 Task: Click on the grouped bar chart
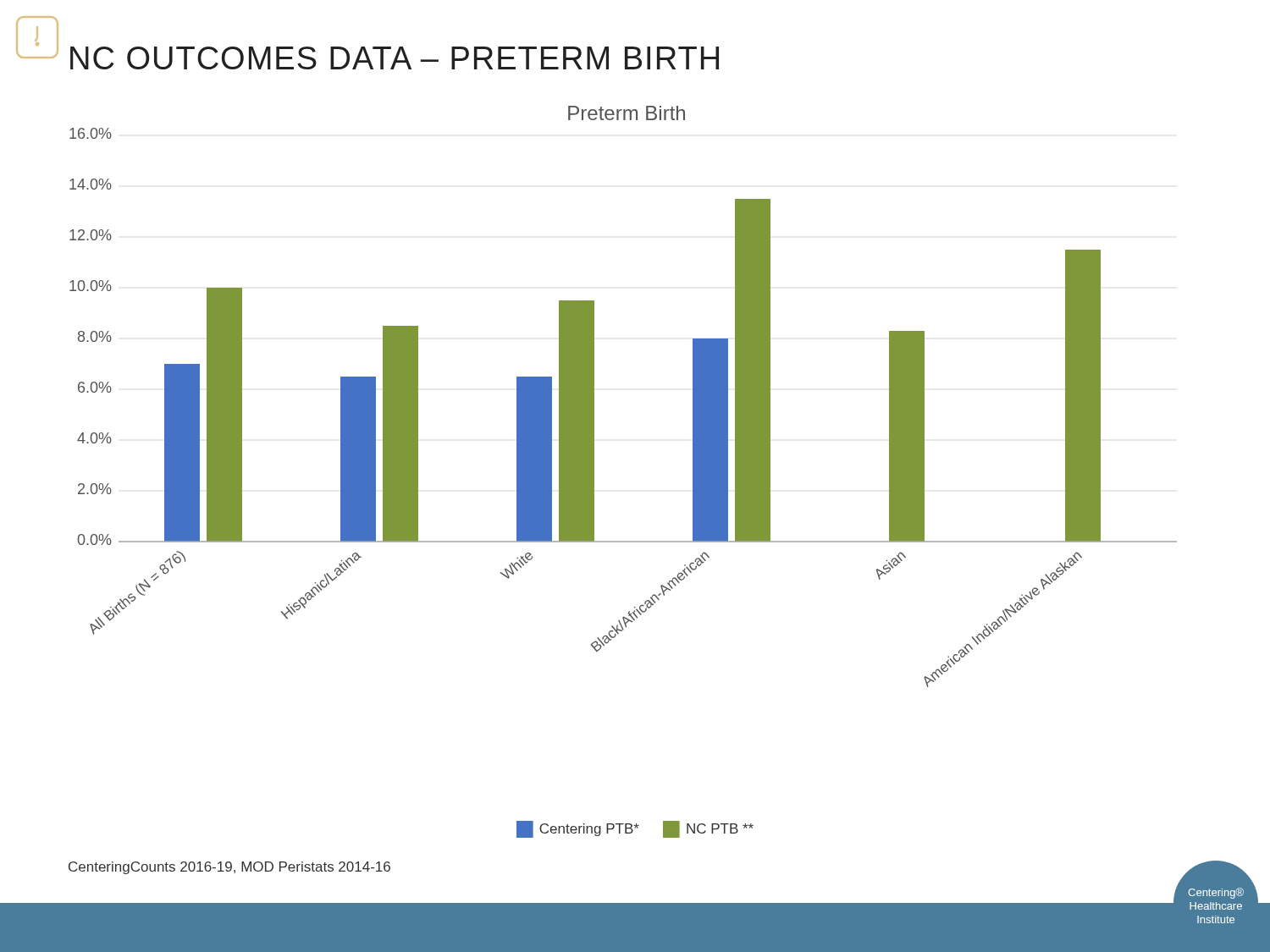click(x=627, y=398)
